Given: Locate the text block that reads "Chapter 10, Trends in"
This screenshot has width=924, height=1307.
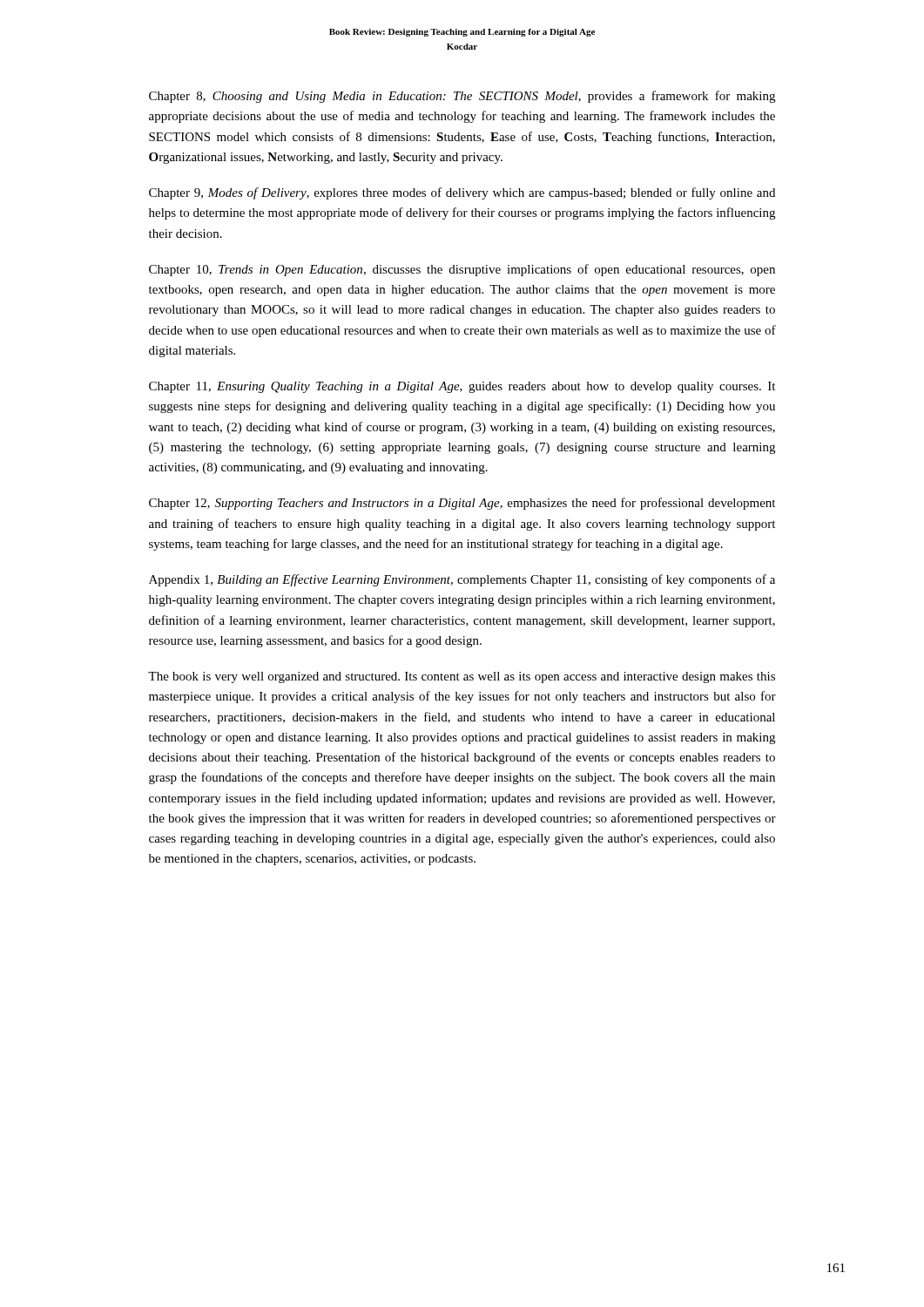Looking at the screenshot, I should (x=462, y=310).
